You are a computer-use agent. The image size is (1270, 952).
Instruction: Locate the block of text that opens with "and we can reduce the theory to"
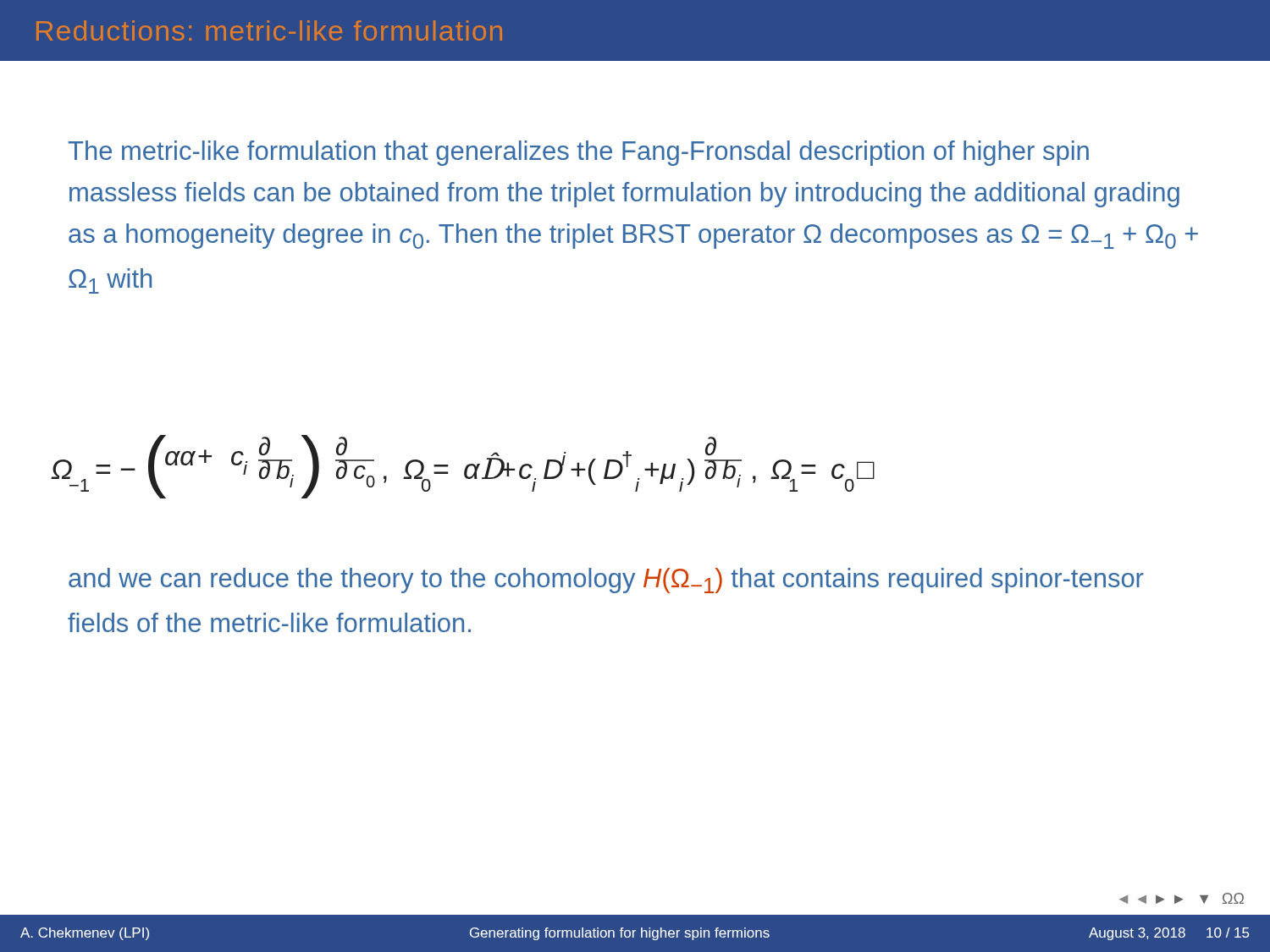606,601
